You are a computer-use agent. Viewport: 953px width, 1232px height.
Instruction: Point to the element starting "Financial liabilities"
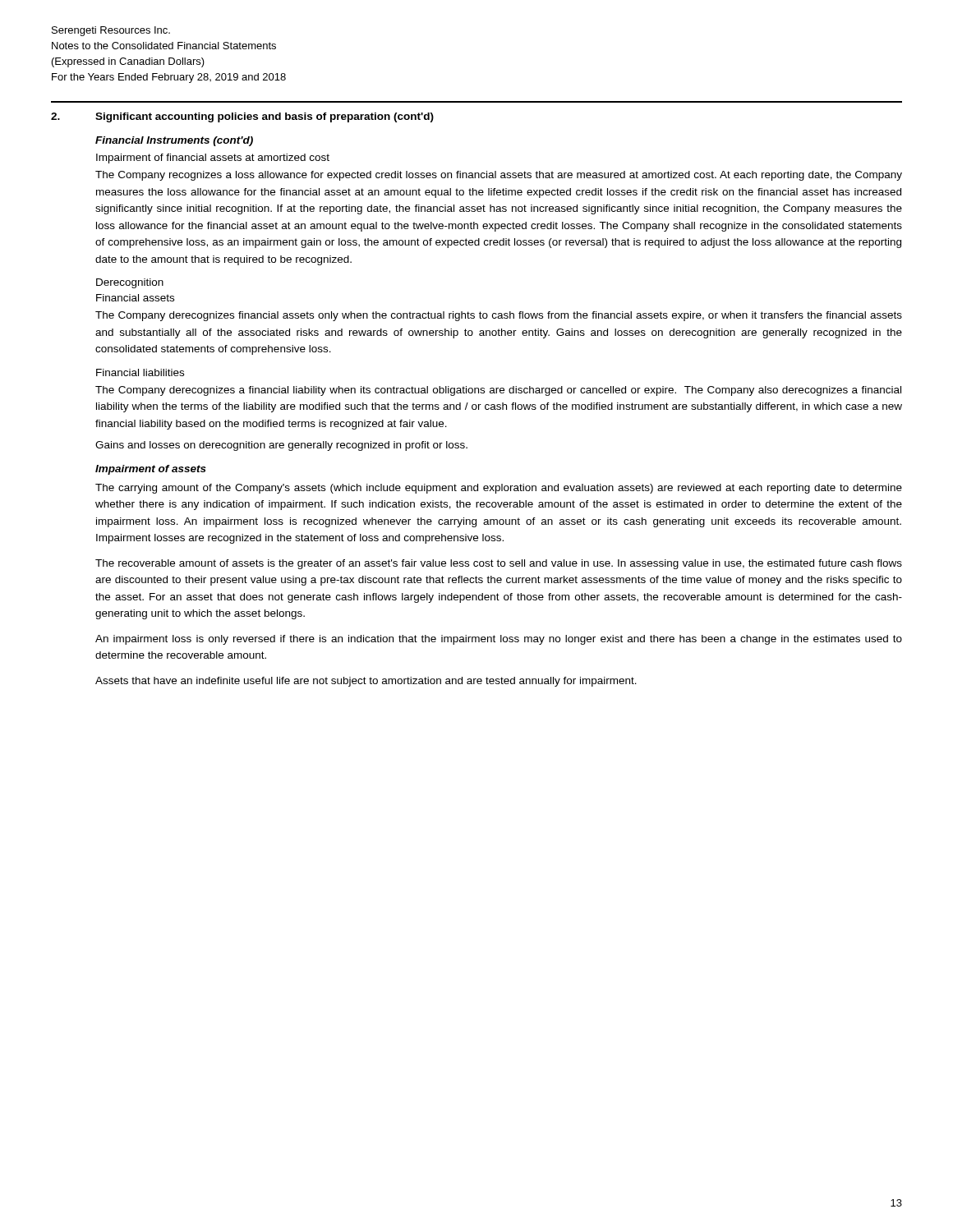tap(140, 372)
